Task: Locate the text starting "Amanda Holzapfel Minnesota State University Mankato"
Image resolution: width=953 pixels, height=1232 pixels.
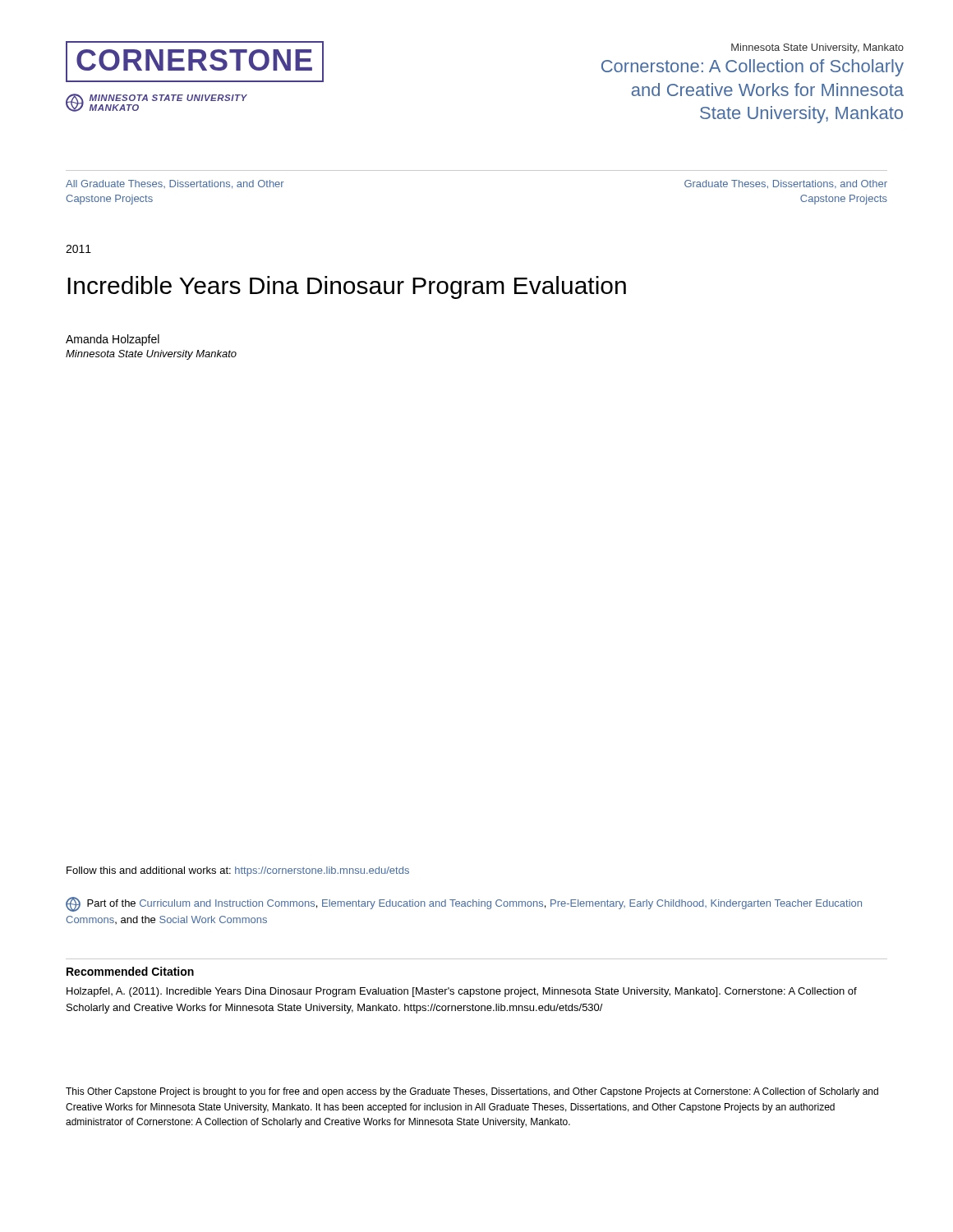Action: tap(151, 346)
